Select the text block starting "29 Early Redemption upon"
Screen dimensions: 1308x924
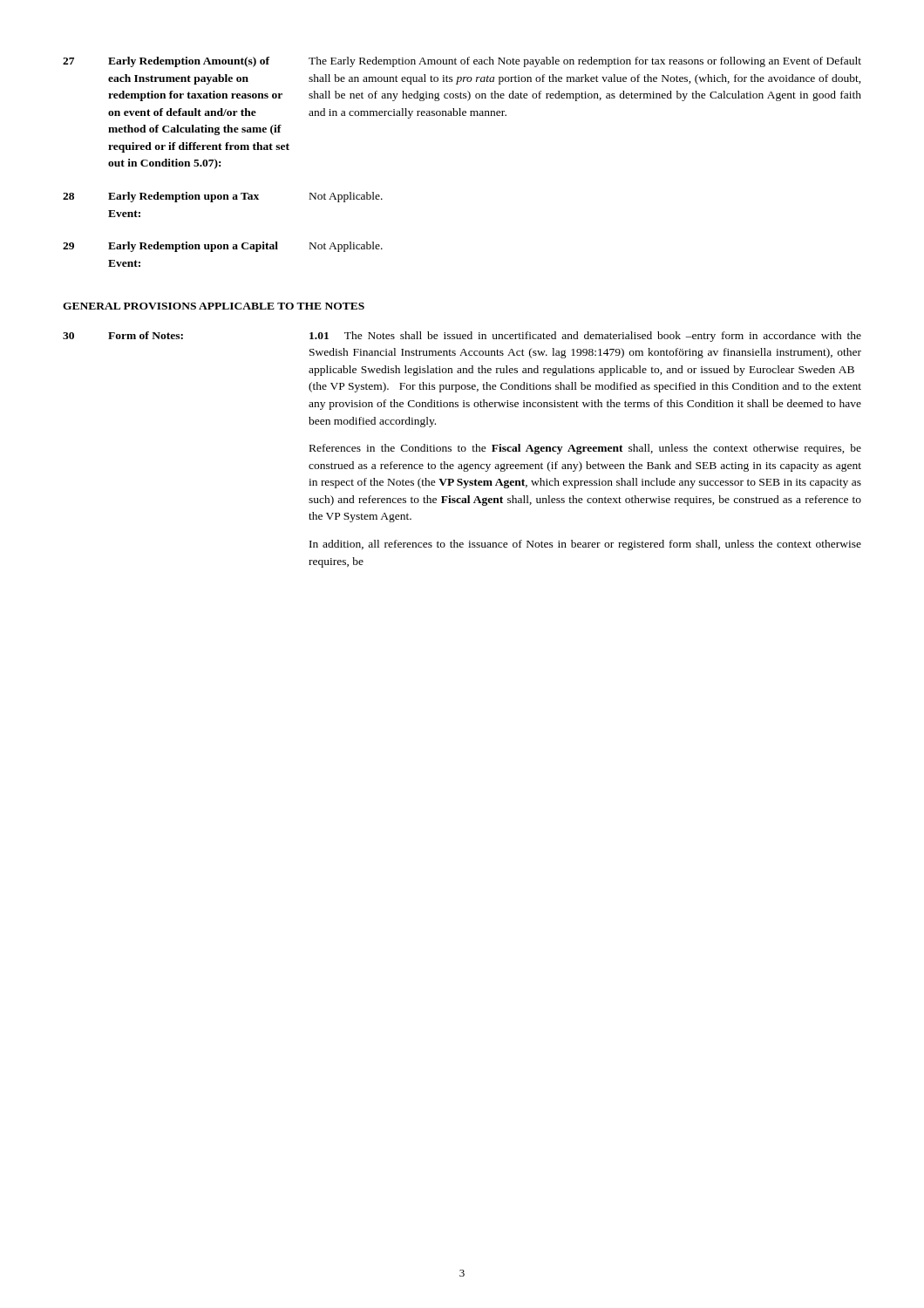[x=223, y=247]
